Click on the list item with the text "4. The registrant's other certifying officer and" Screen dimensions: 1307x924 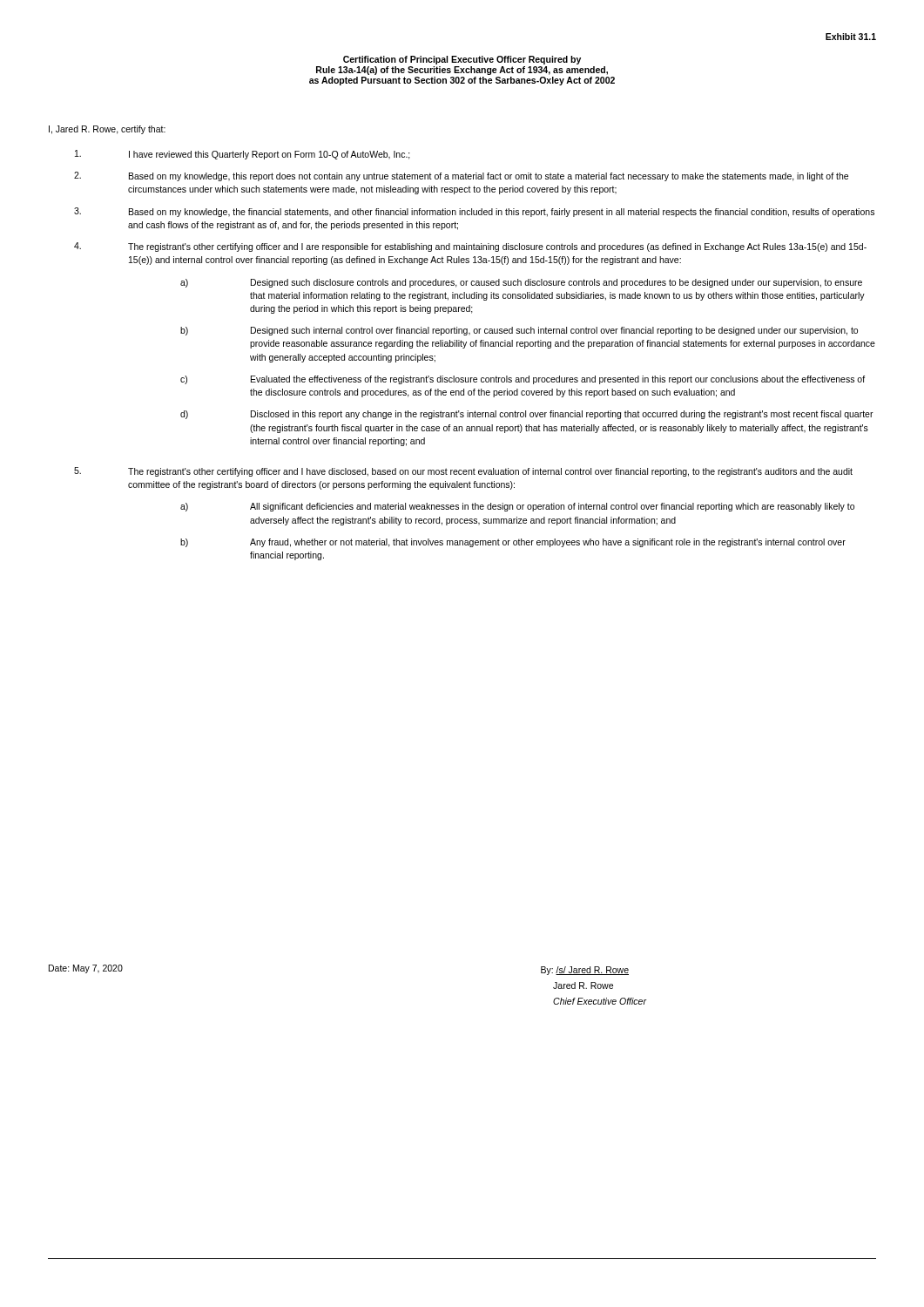click(x=462, y=349)
